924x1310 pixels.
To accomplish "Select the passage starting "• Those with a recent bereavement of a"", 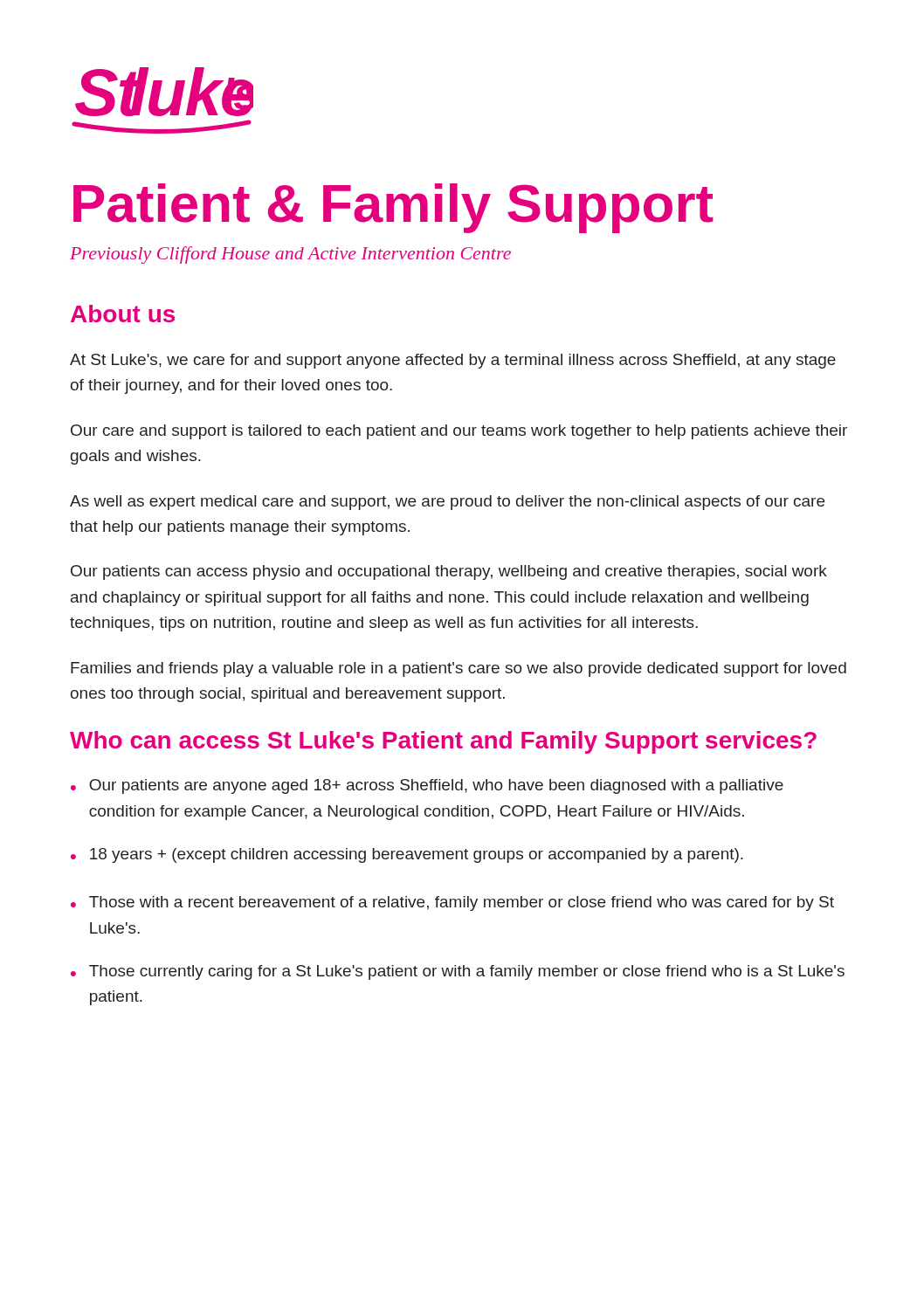I will [462, 915].
